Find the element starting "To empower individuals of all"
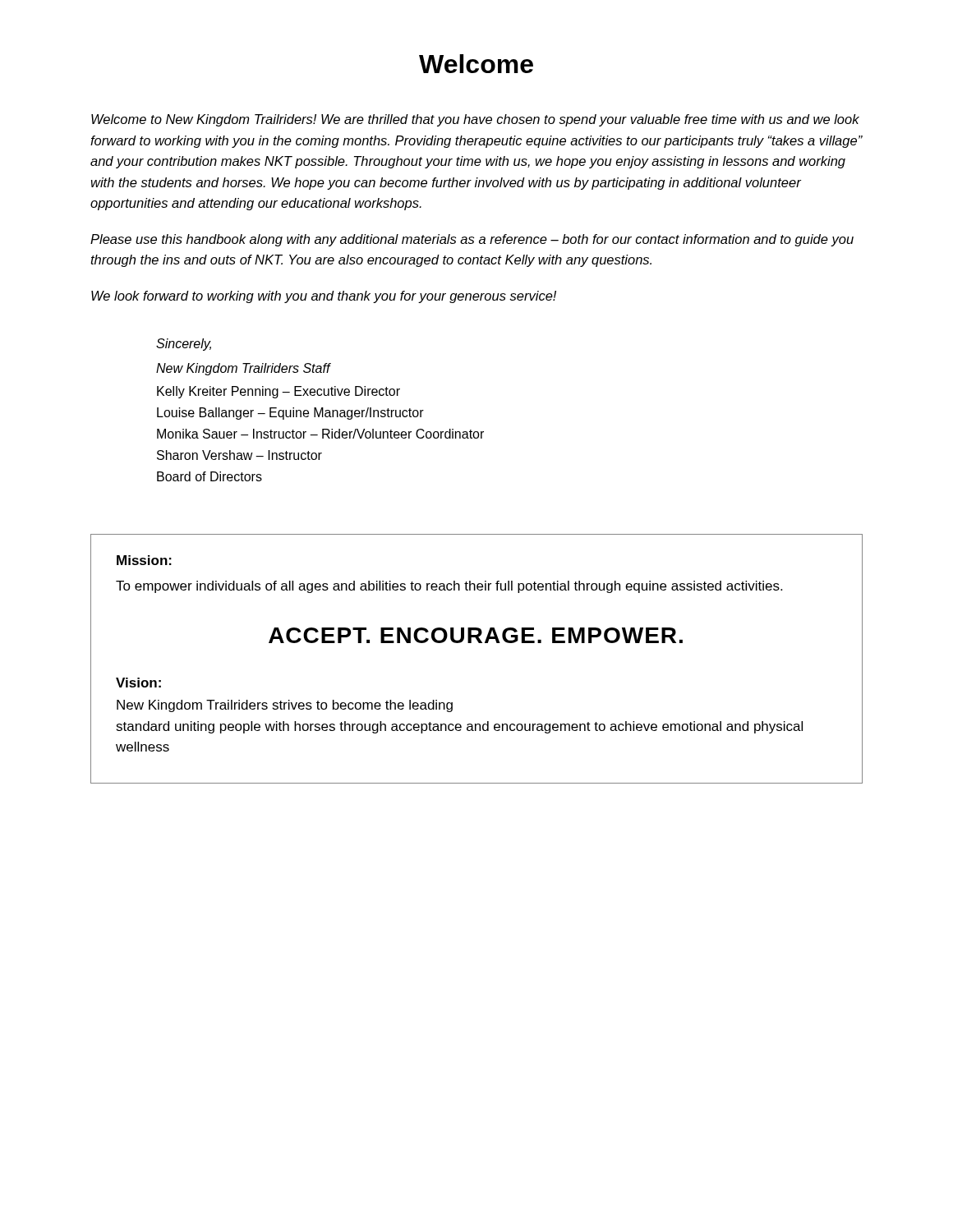 click(x=450, y=586)
